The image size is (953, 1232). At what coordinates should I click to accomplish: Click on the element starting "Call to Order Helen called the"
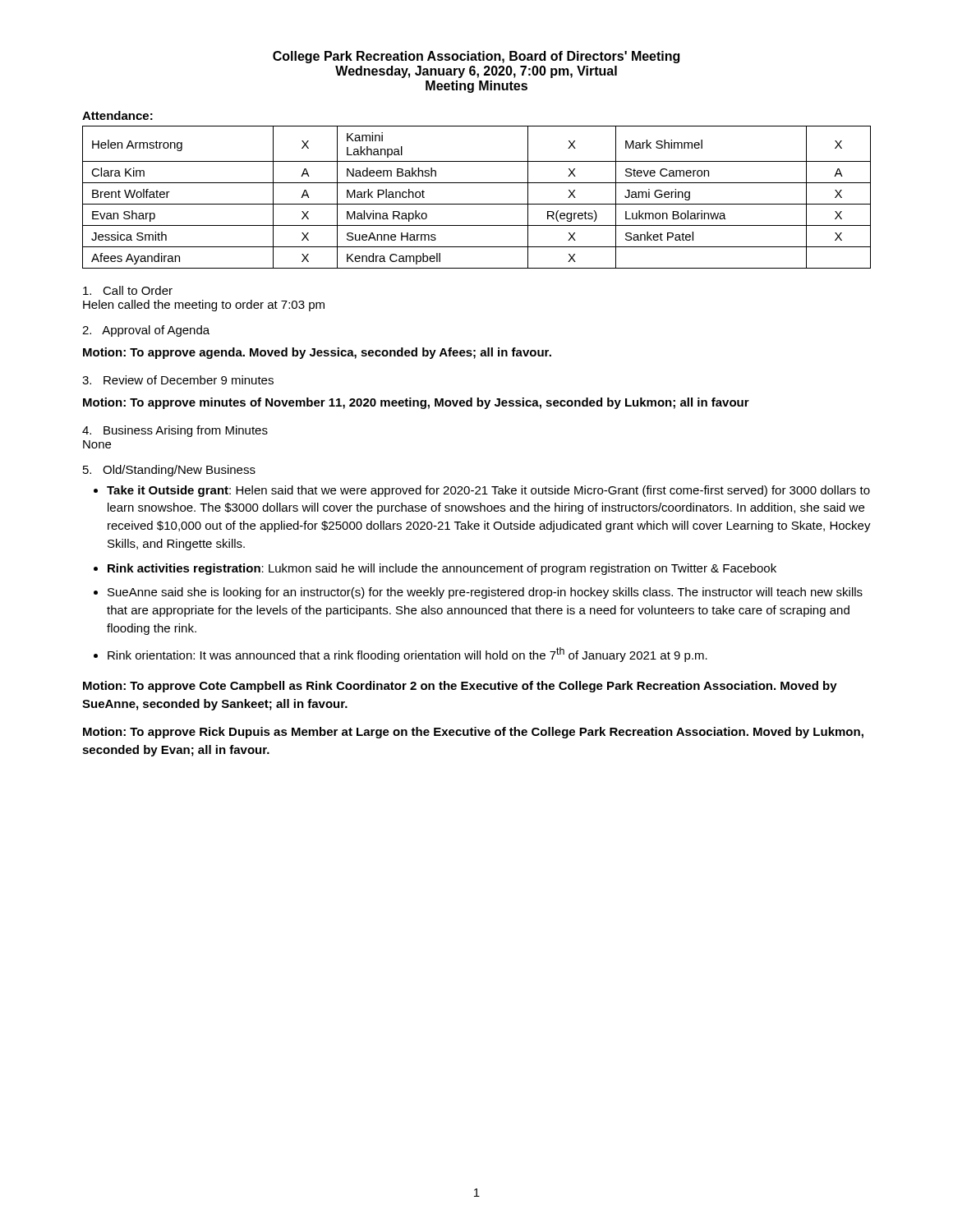click(x=128, y=290)
